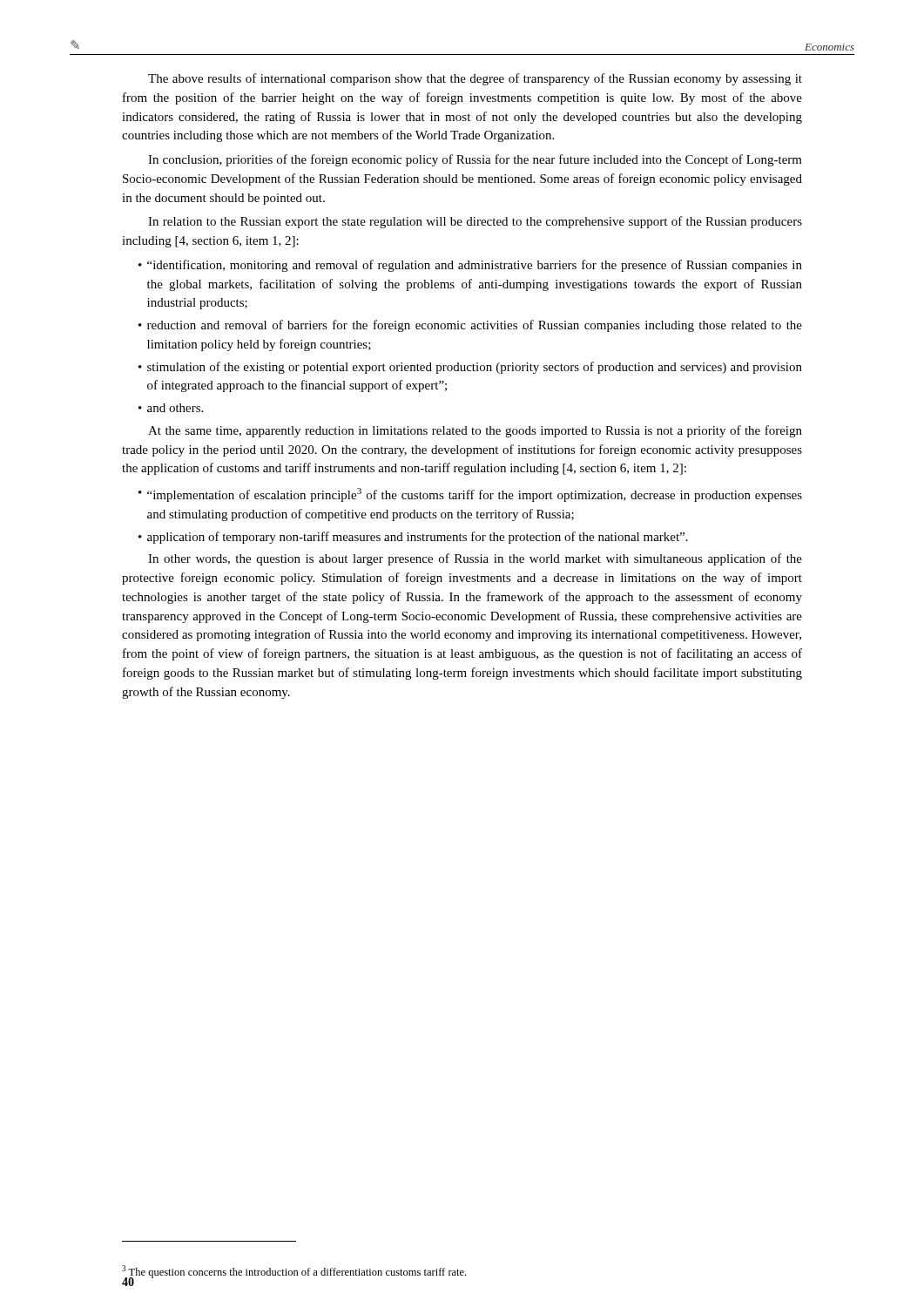Locate the list item that says "• “identification, monitoring and removal"
This screenshot has height=1307, width=924.
pyautogui.click(x=470, y=284)
